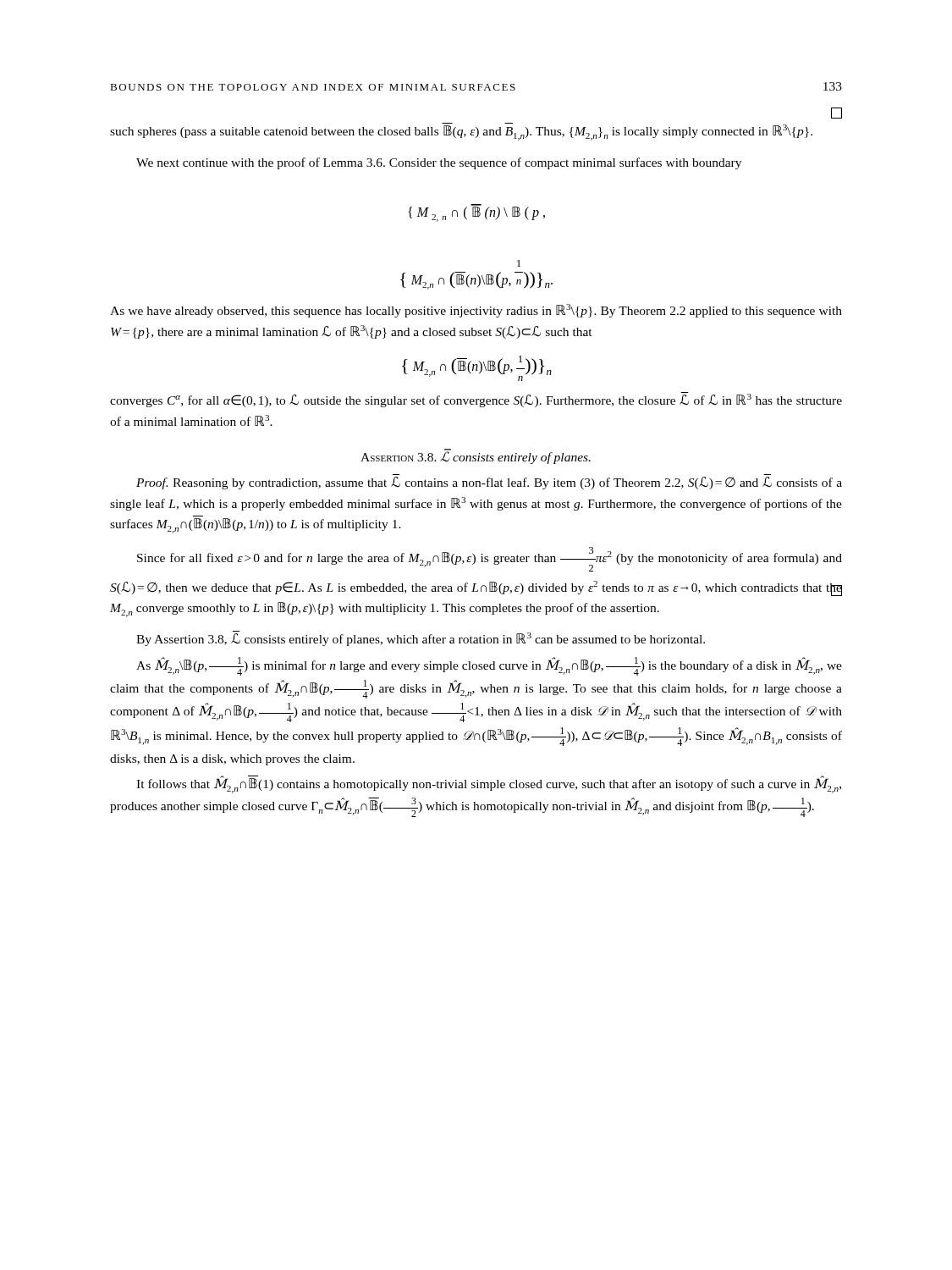Select the element starting "{ M 2,"
The width and height of the screenshot is (952, 1270).
pos(476,210)
